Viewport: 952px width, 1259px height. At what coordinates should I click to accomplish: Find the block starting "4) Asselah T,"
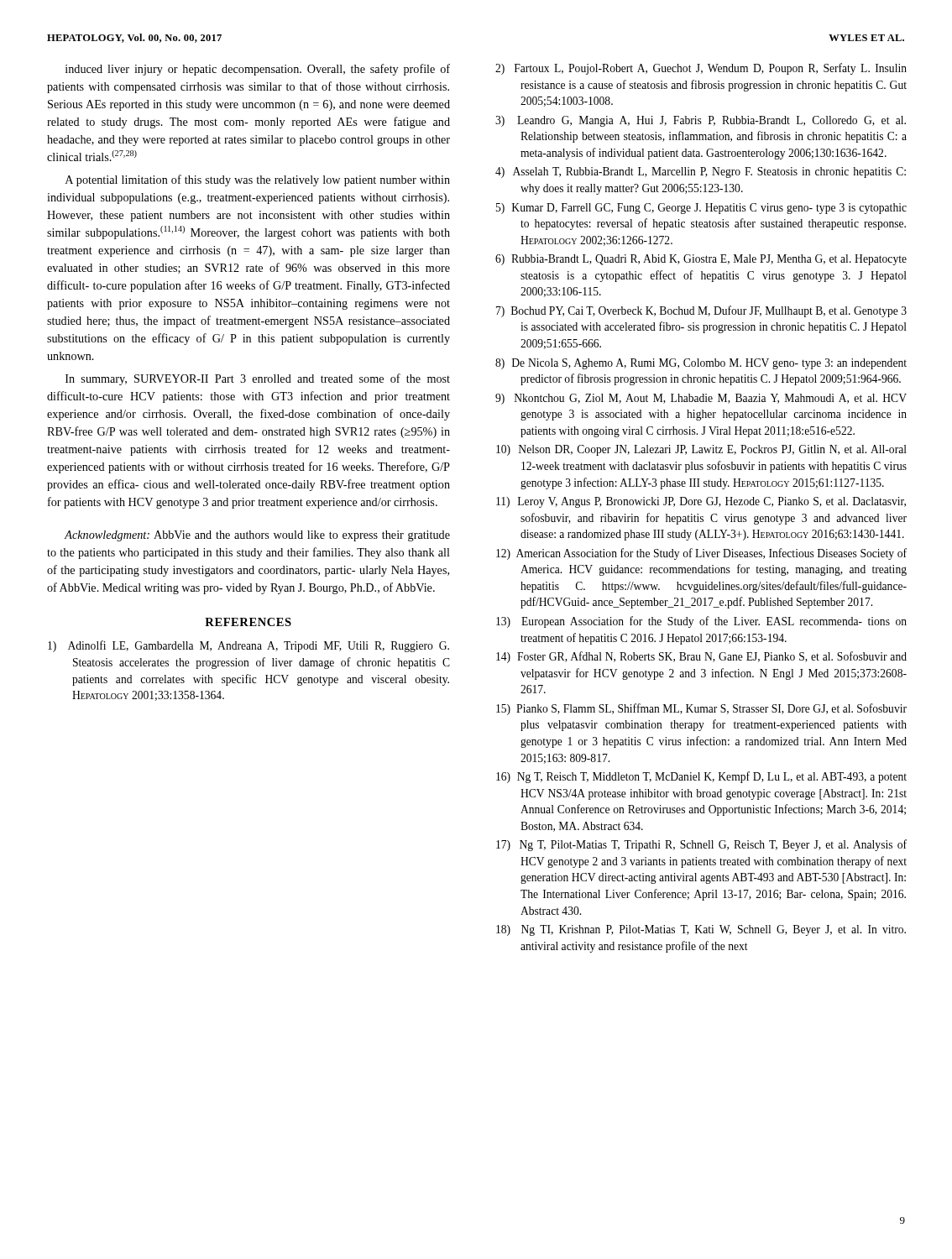pos(701,180)
